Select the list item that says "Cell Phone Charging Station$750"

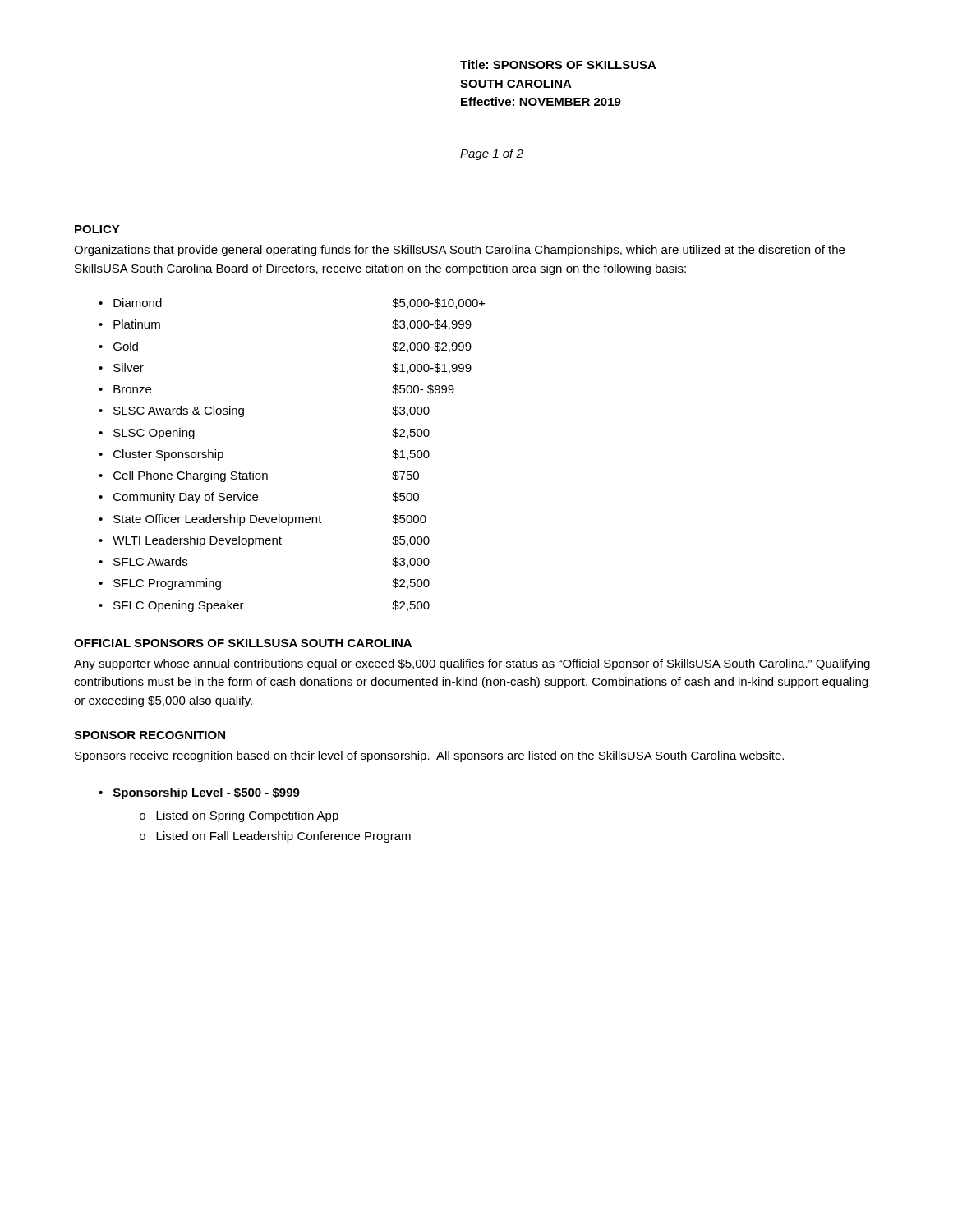click(266, 476)
